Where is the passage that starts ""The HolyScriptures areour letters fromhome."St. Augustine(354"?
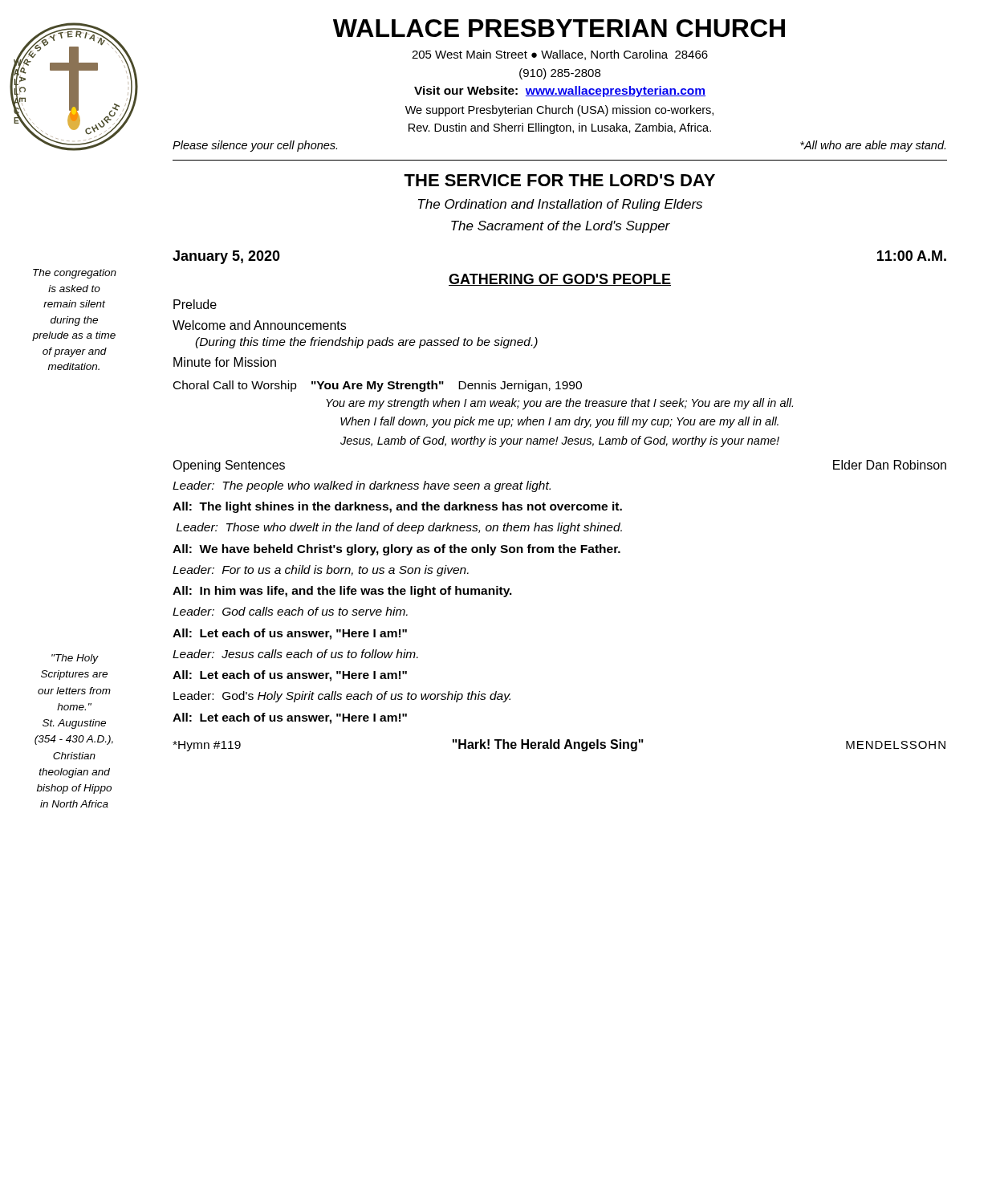 click(x=74, y=731)
